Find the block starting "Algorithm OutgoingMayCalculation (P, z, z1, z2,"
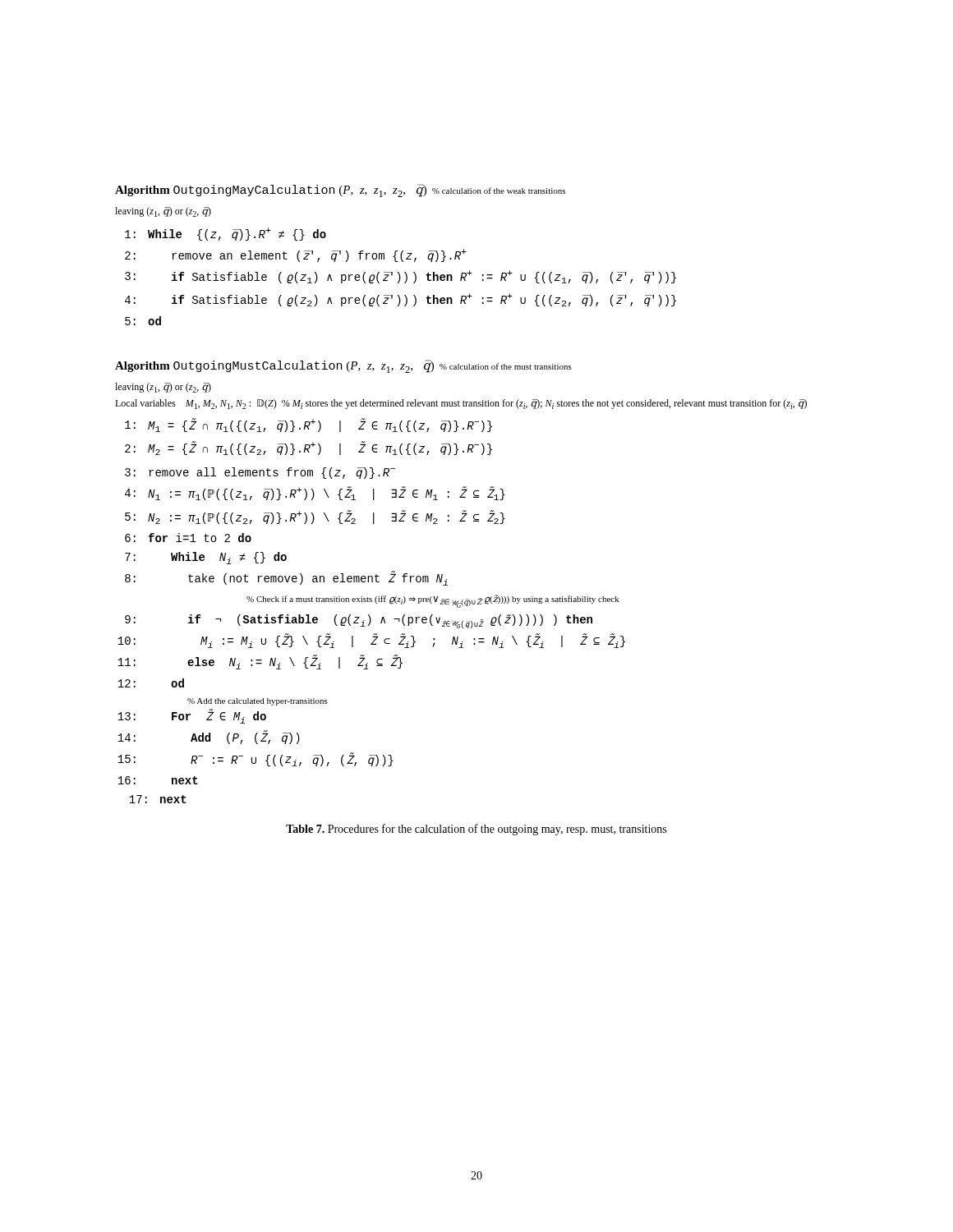The height and width of the screenshot is (1232, 953). pos(476,256)
